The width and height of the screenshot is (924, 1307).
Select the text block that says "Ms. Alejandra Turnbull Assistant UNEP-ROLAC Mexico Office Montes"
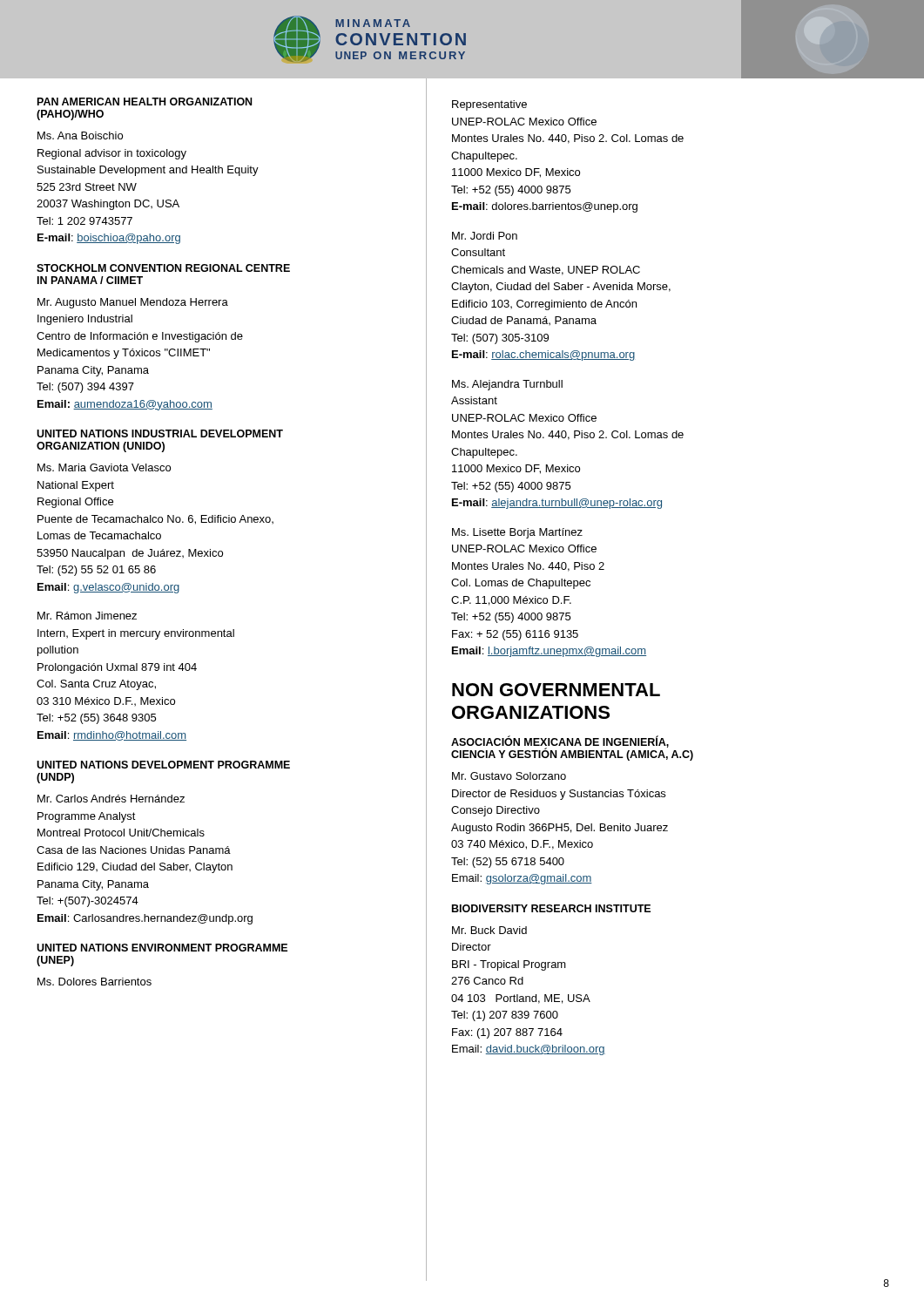point(568,443)
